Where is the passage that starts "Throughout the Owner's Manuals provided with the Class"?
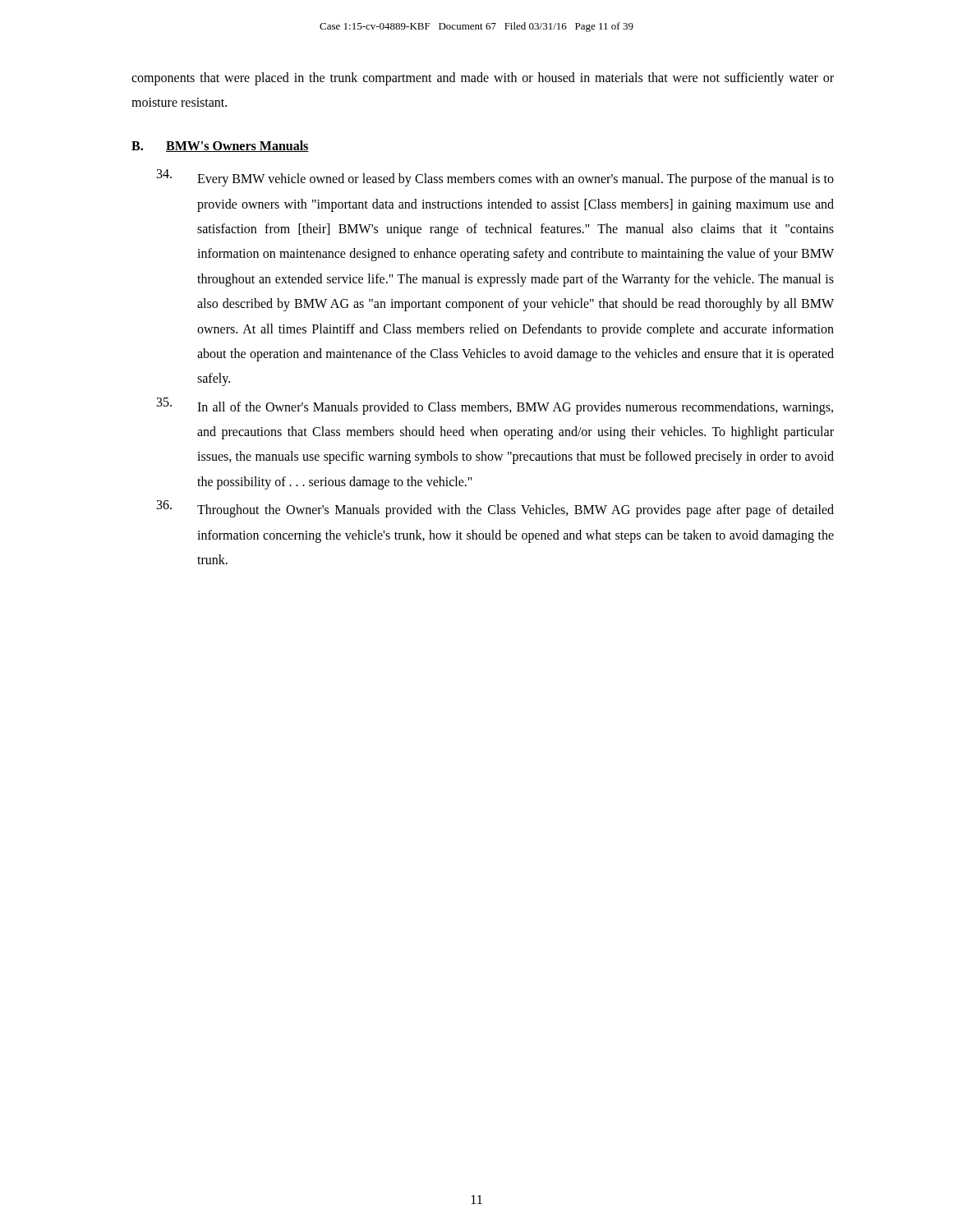The height and width of the screenshot is (1232, 953). [x=483, y=535]
